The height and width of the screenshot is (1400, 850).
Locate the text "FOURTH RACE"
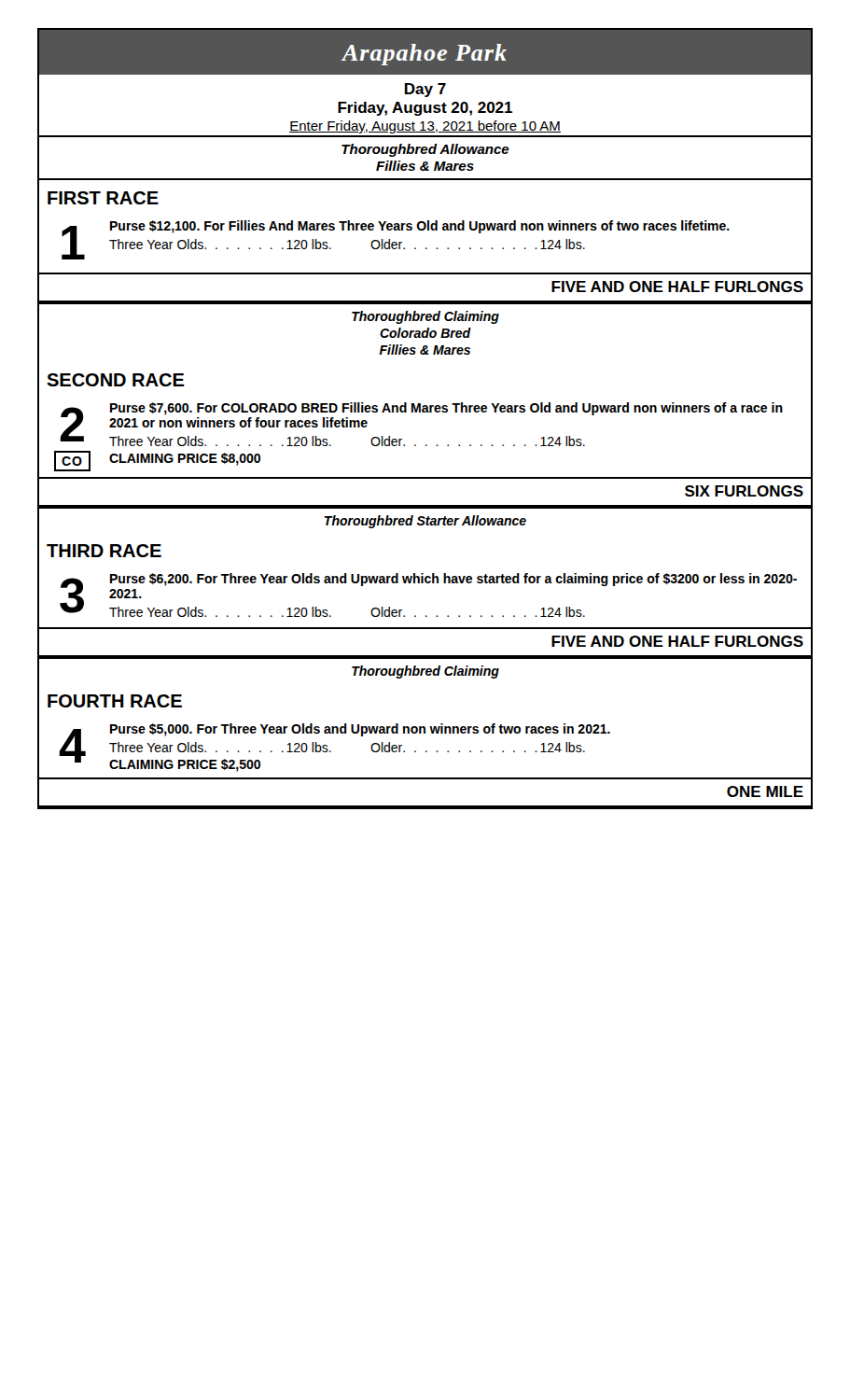click(x=115, y=701)
